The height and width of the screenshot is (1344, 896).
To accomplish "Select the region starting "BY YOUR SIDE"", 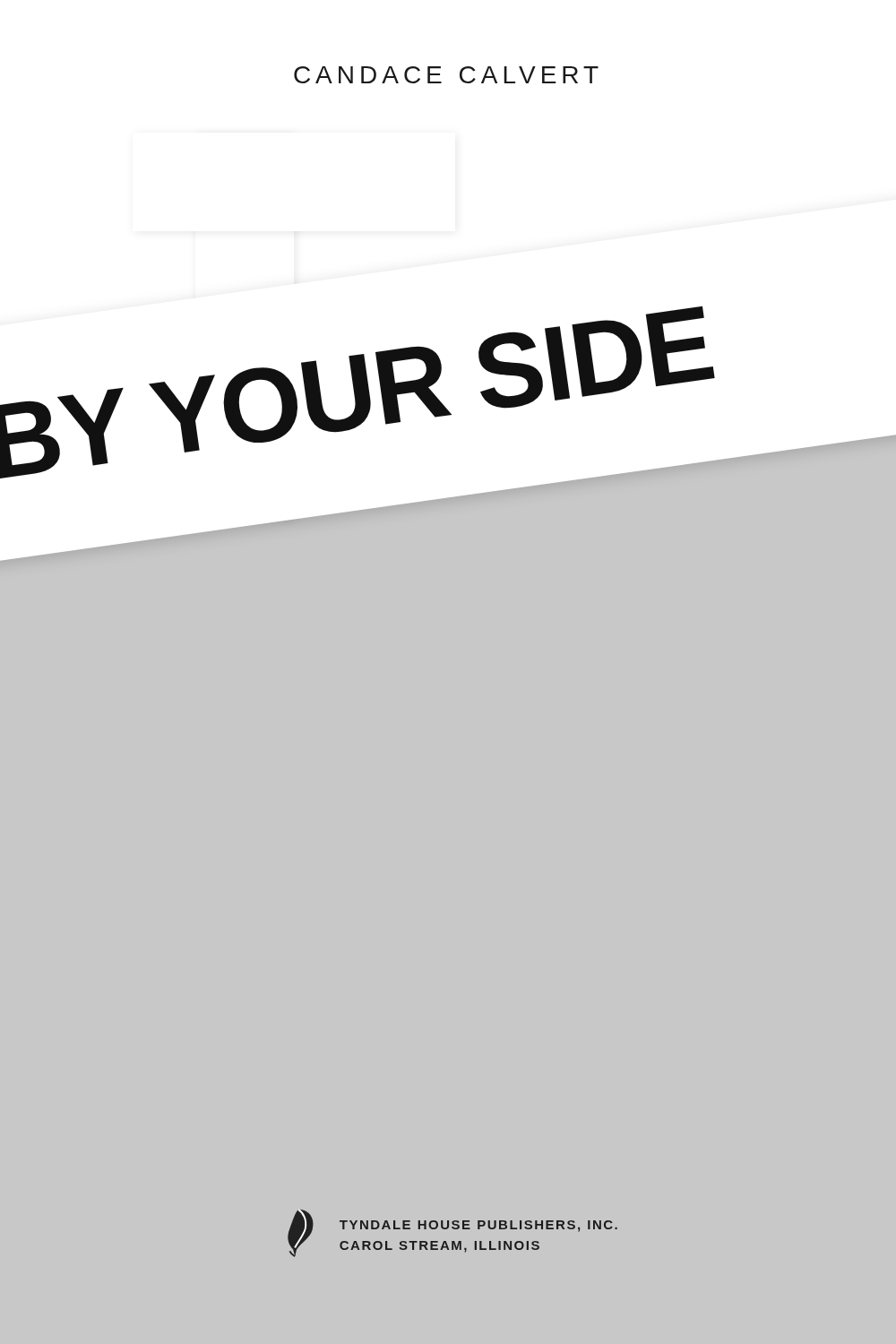I will point(360,392).
